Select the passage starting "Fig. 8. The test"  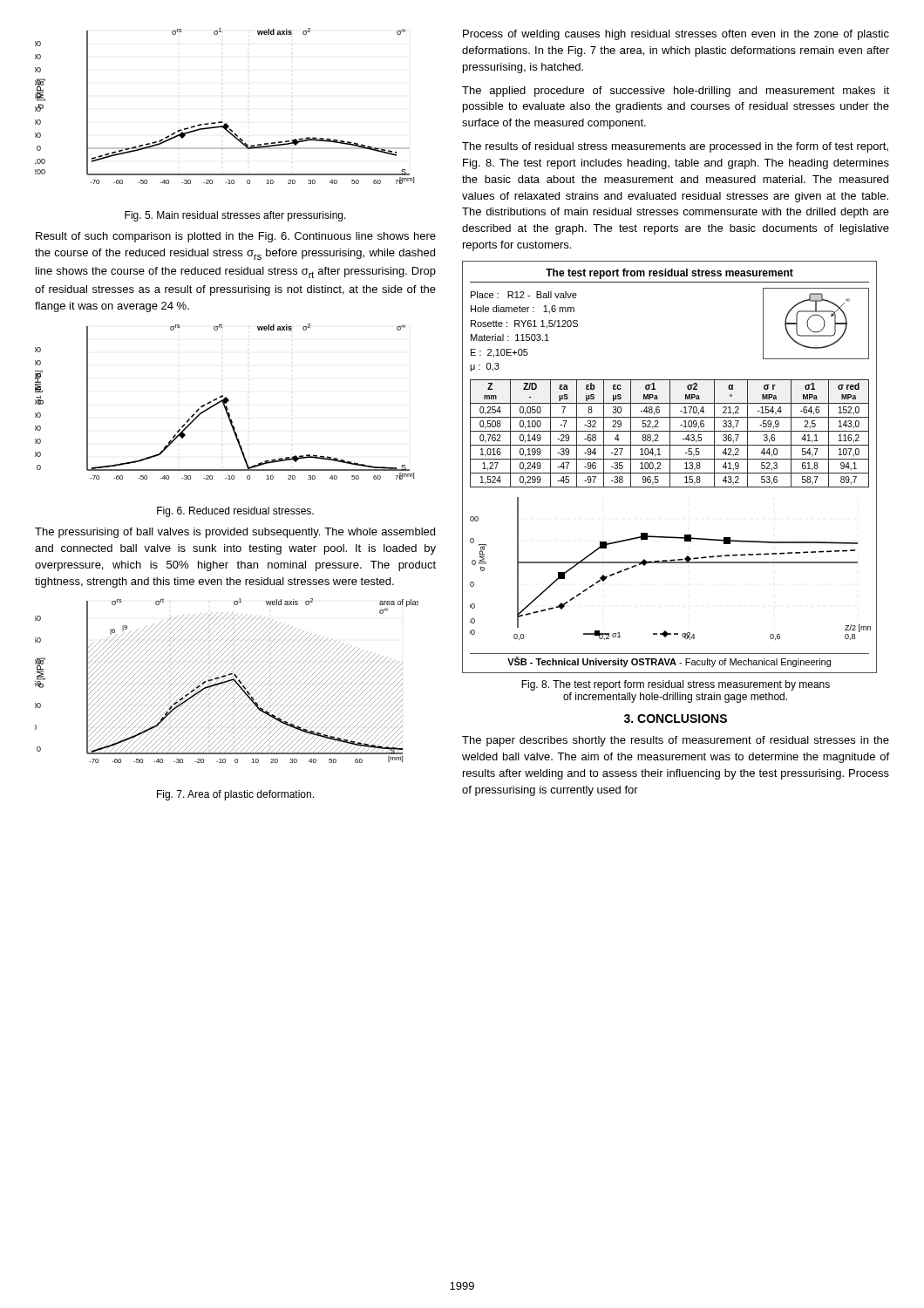click(x=676, y=691)
